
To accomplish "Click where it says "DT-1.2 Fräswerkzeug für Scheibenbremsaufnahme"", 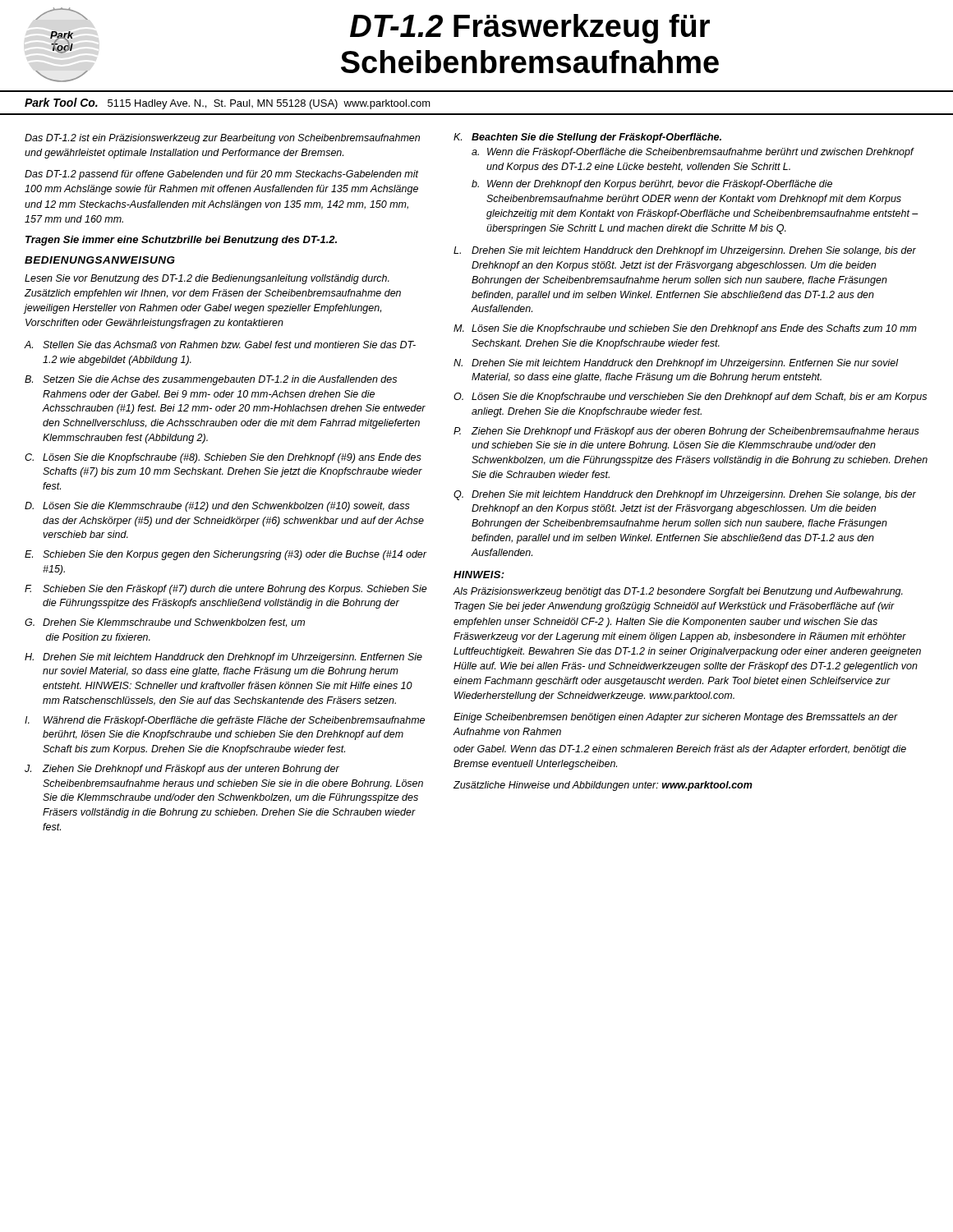I will (530, 45).
